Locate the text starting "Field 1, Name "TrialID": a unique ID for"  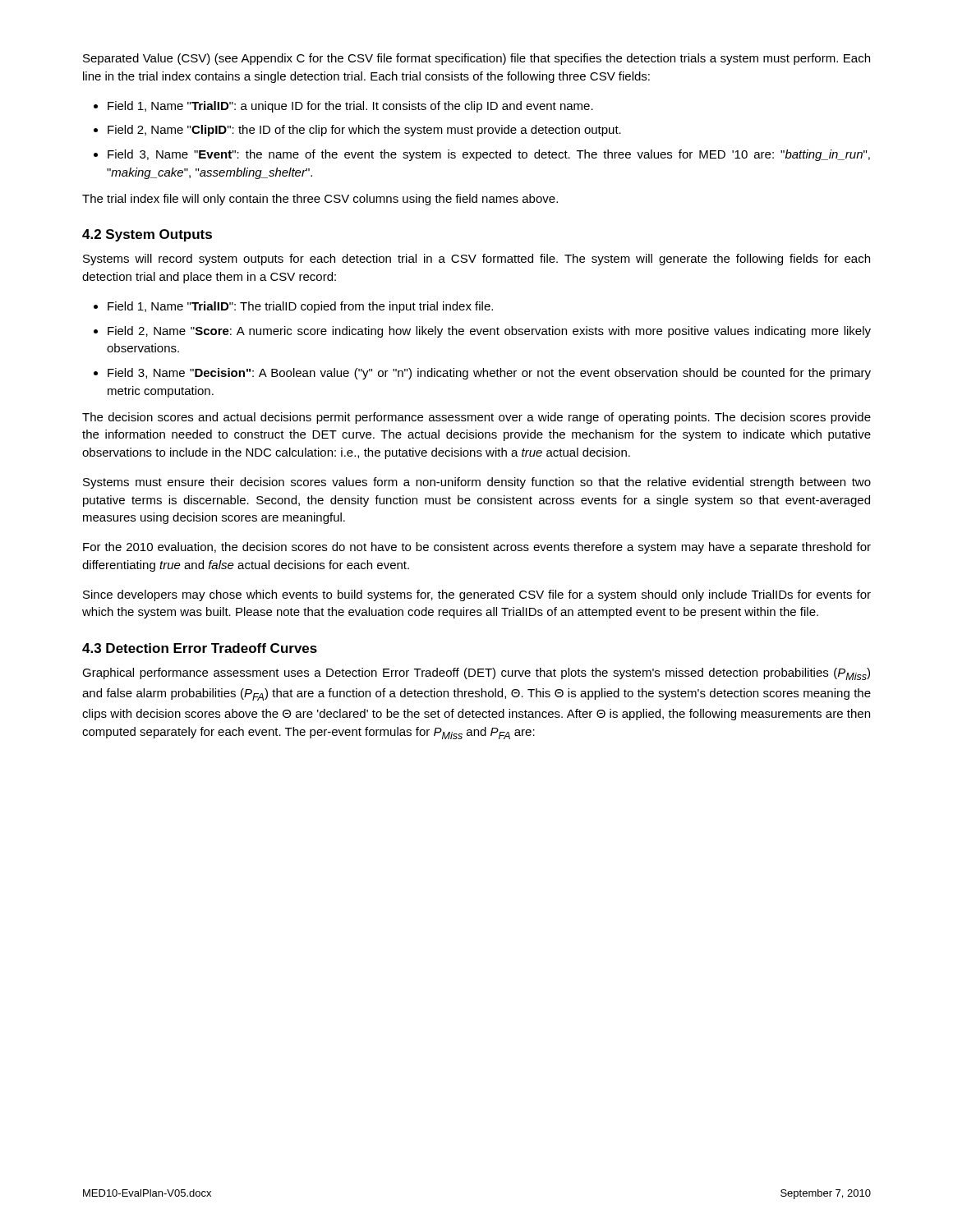pos(350,105)
